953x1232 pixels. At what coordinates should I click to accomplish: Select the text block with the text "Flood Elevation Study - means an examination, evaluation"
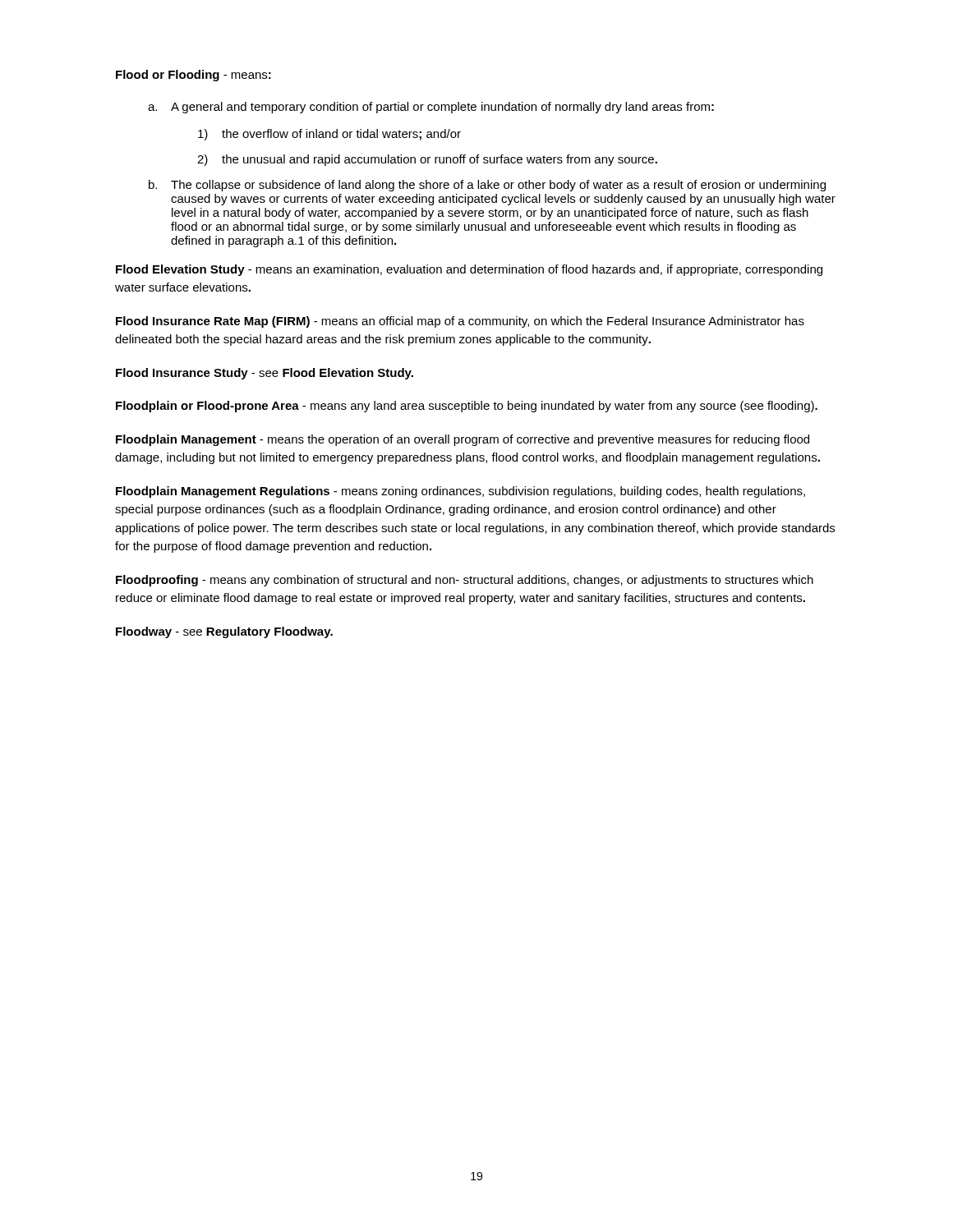pyautogui.click(x=469, y=278)
